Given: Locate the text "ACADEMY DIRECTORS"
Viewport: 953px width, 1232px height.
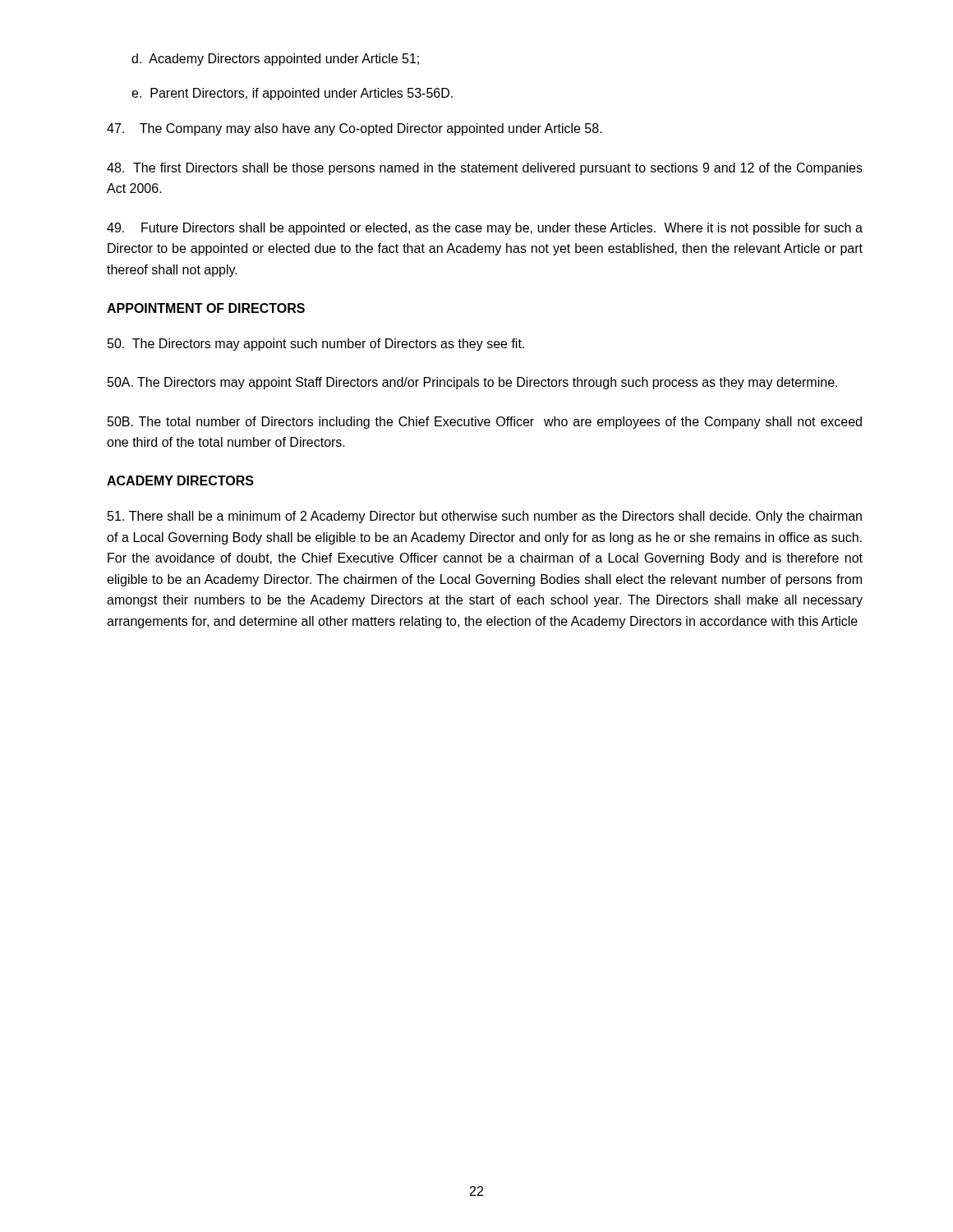Looking at the screenshot, I should pyautogui.click(x=180, y=481).
